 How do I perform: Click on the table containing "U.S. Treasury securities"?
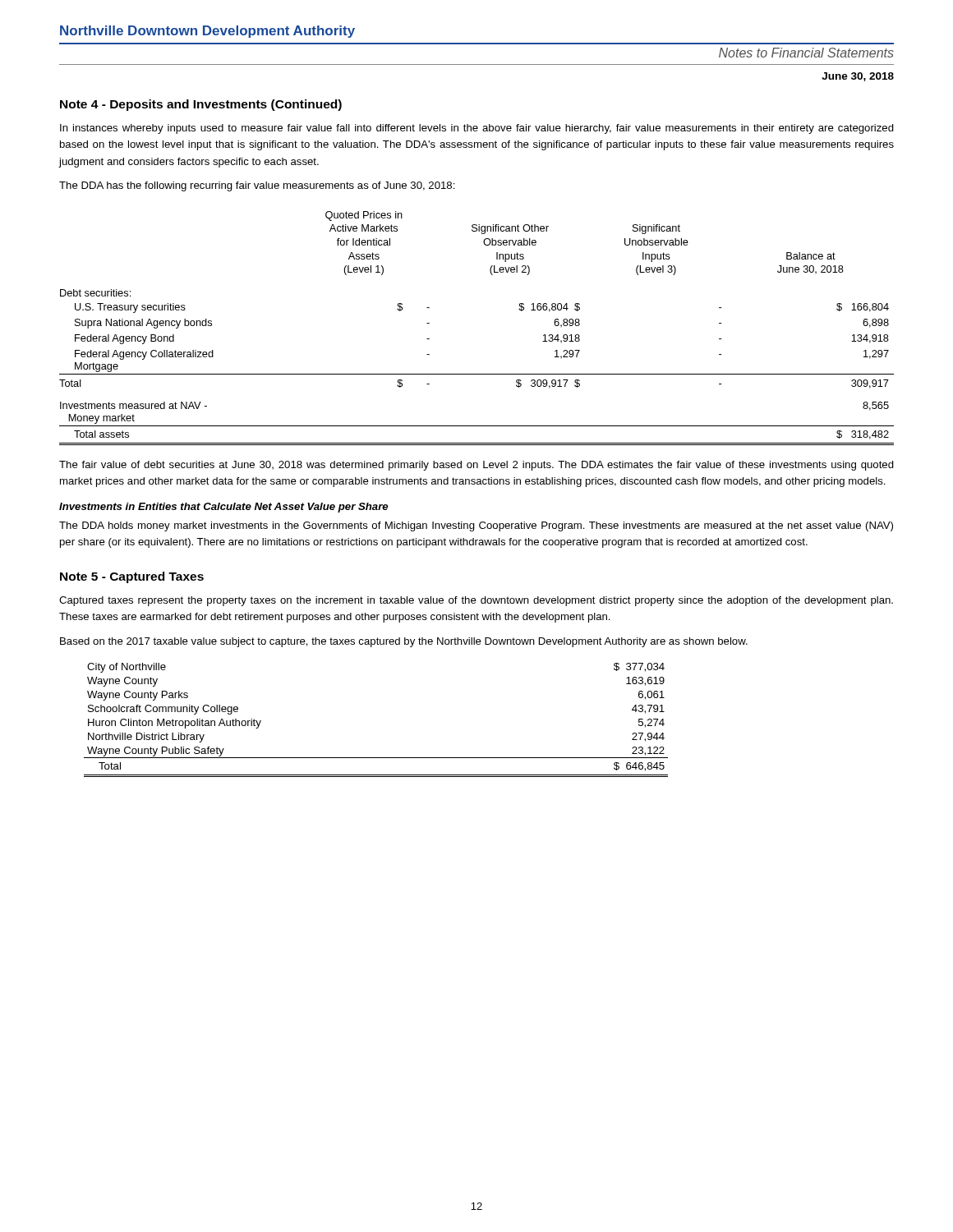(476, 326)
